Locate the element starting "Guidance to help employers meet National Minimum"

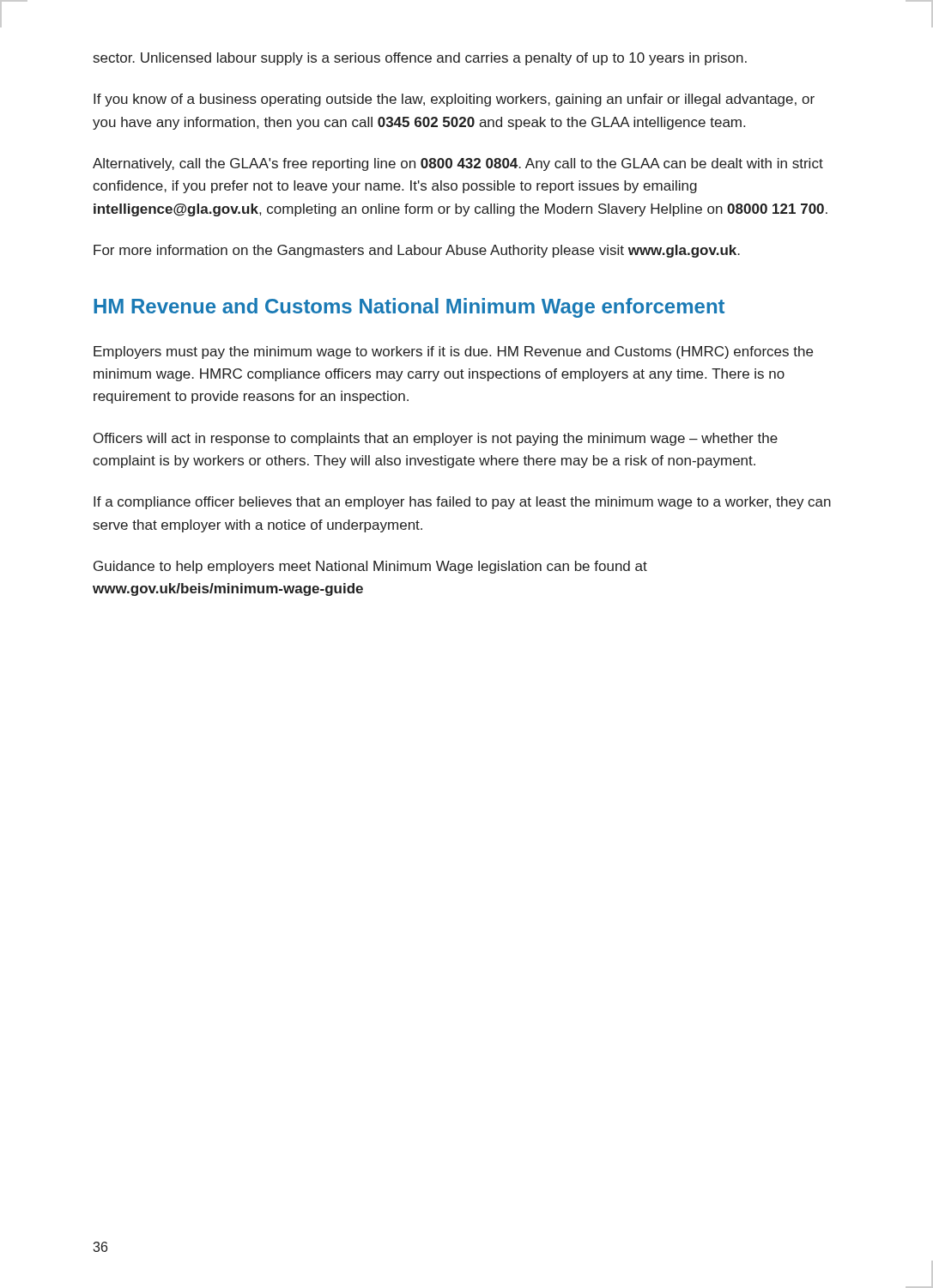click(x=370, y=578)
